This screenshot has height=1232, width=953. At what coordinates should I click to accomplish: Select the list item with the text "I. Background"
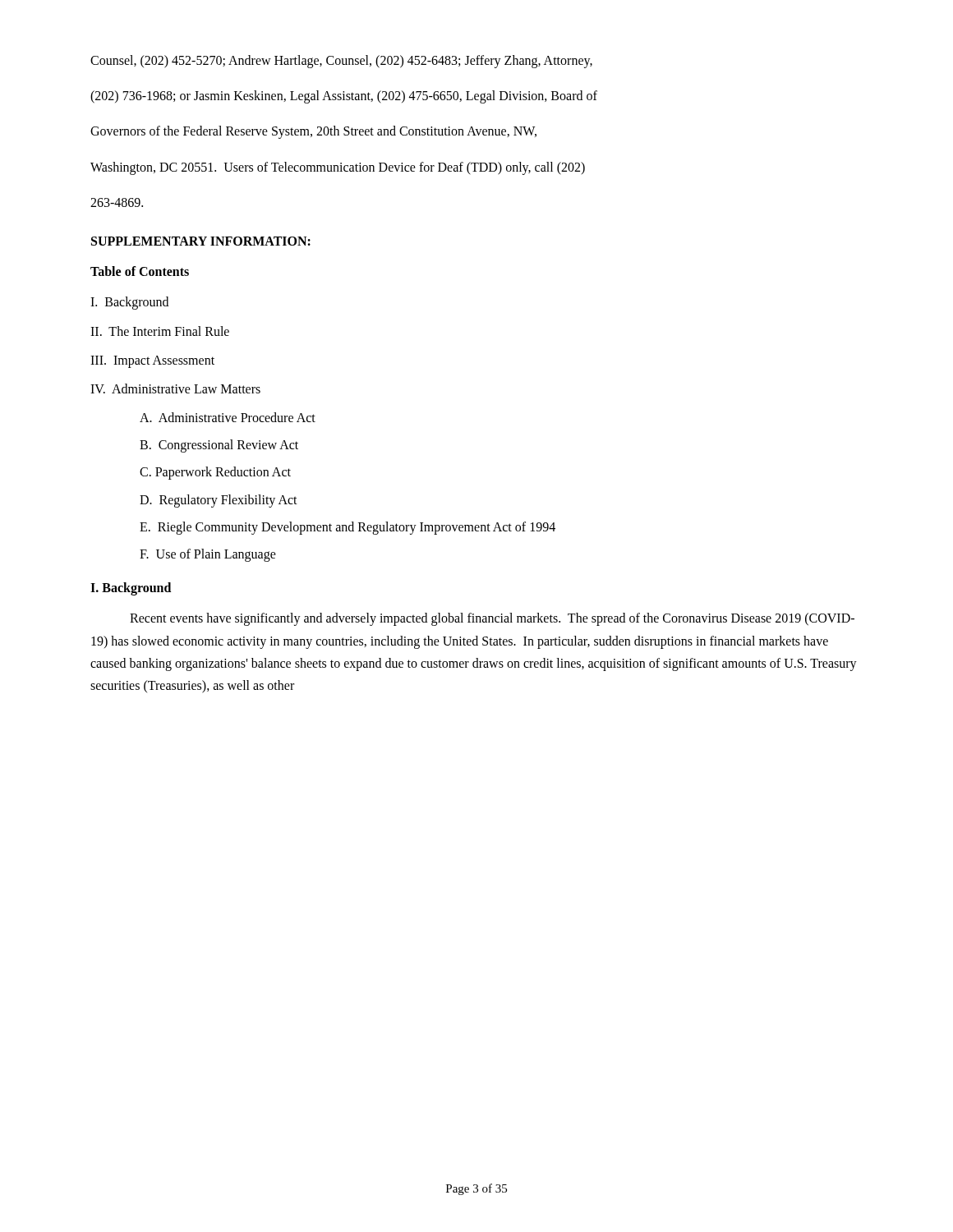[x=130, y=302]
